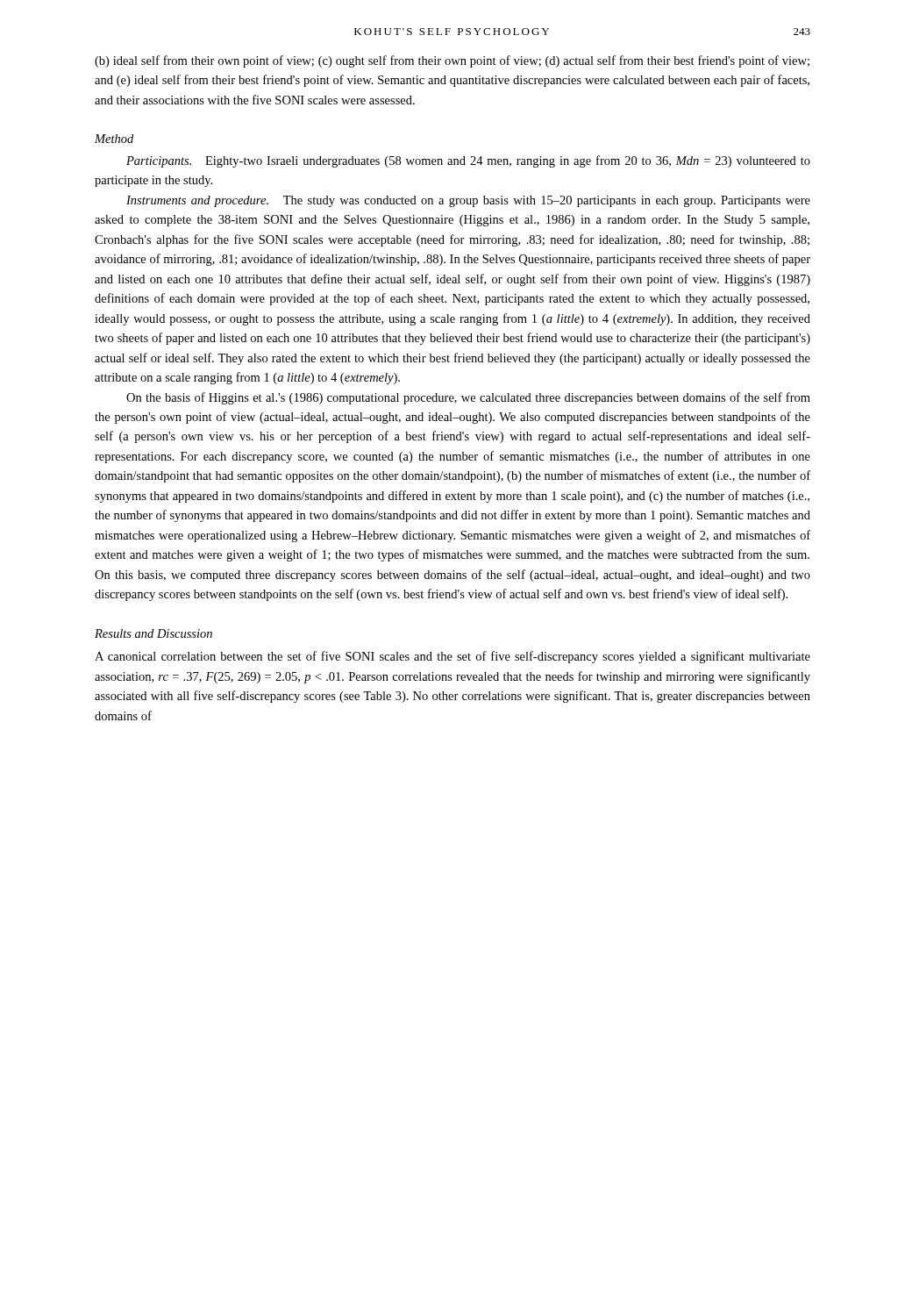Select the text starting "Results and Discussion"
Viewport: 905px width, 1316px height.
coord(153,633)
